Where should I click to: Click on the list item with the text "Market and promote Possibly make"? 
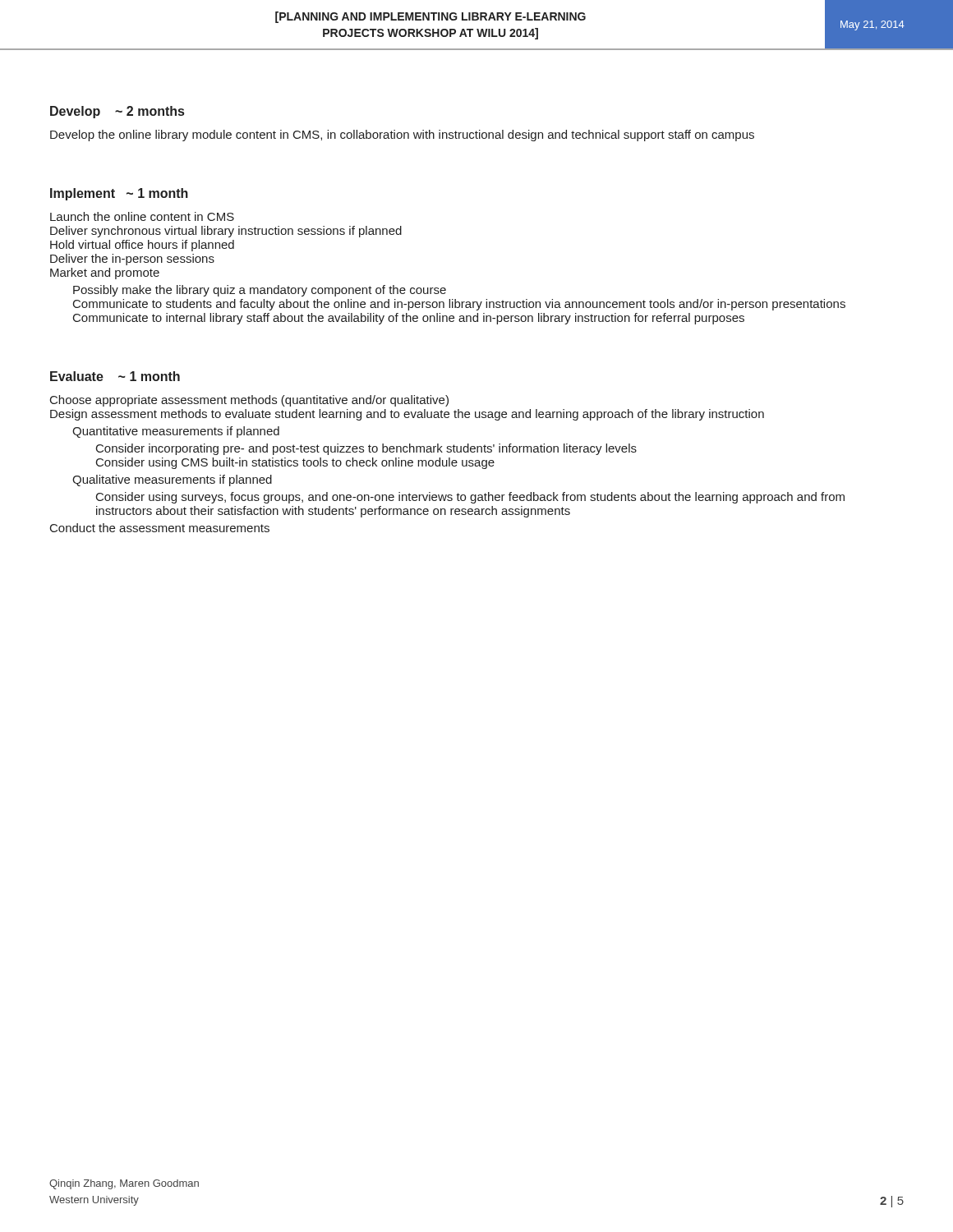(x=476, y=295)
